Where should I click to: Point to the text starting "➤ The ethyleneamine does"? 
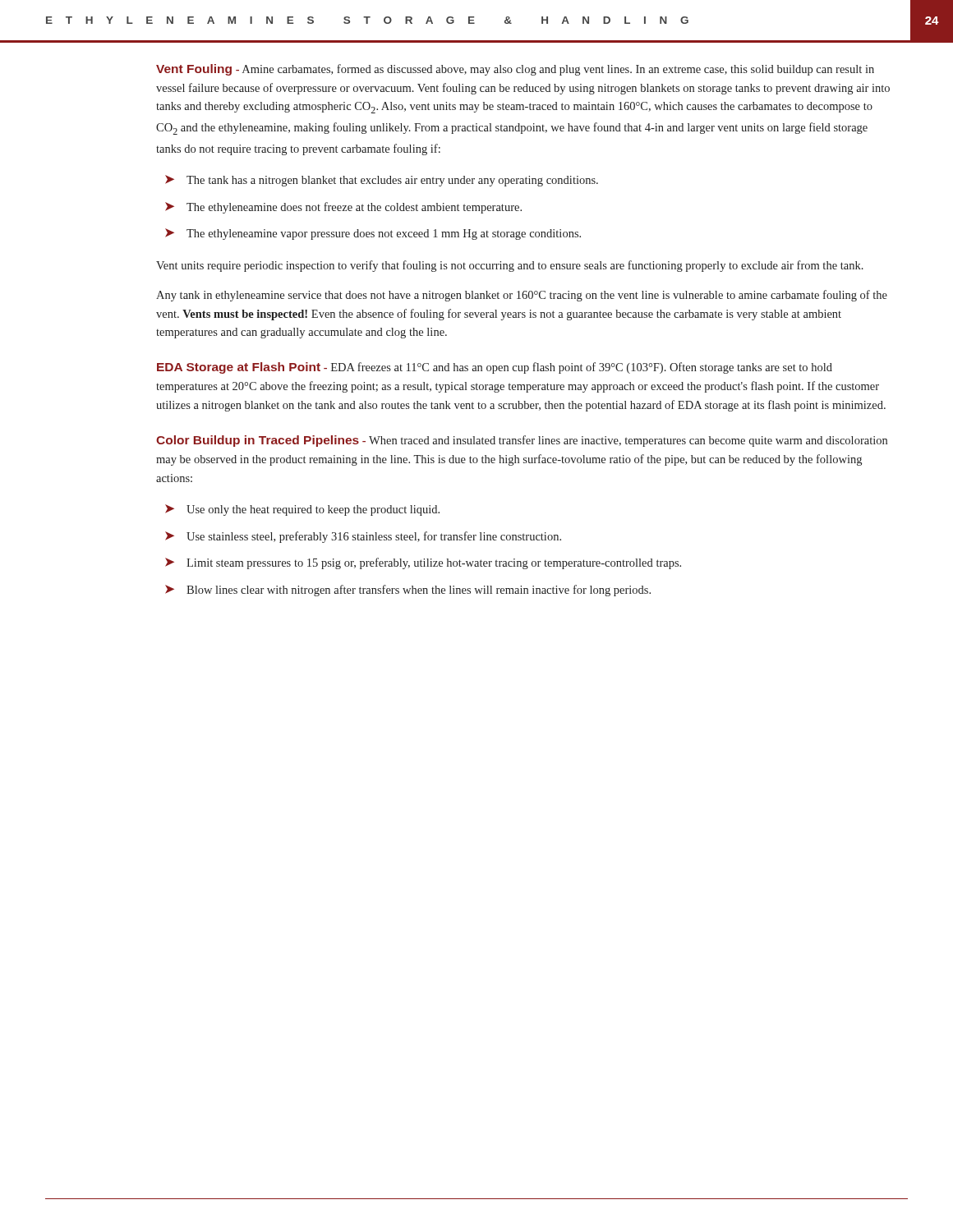[x=343, y=207]
